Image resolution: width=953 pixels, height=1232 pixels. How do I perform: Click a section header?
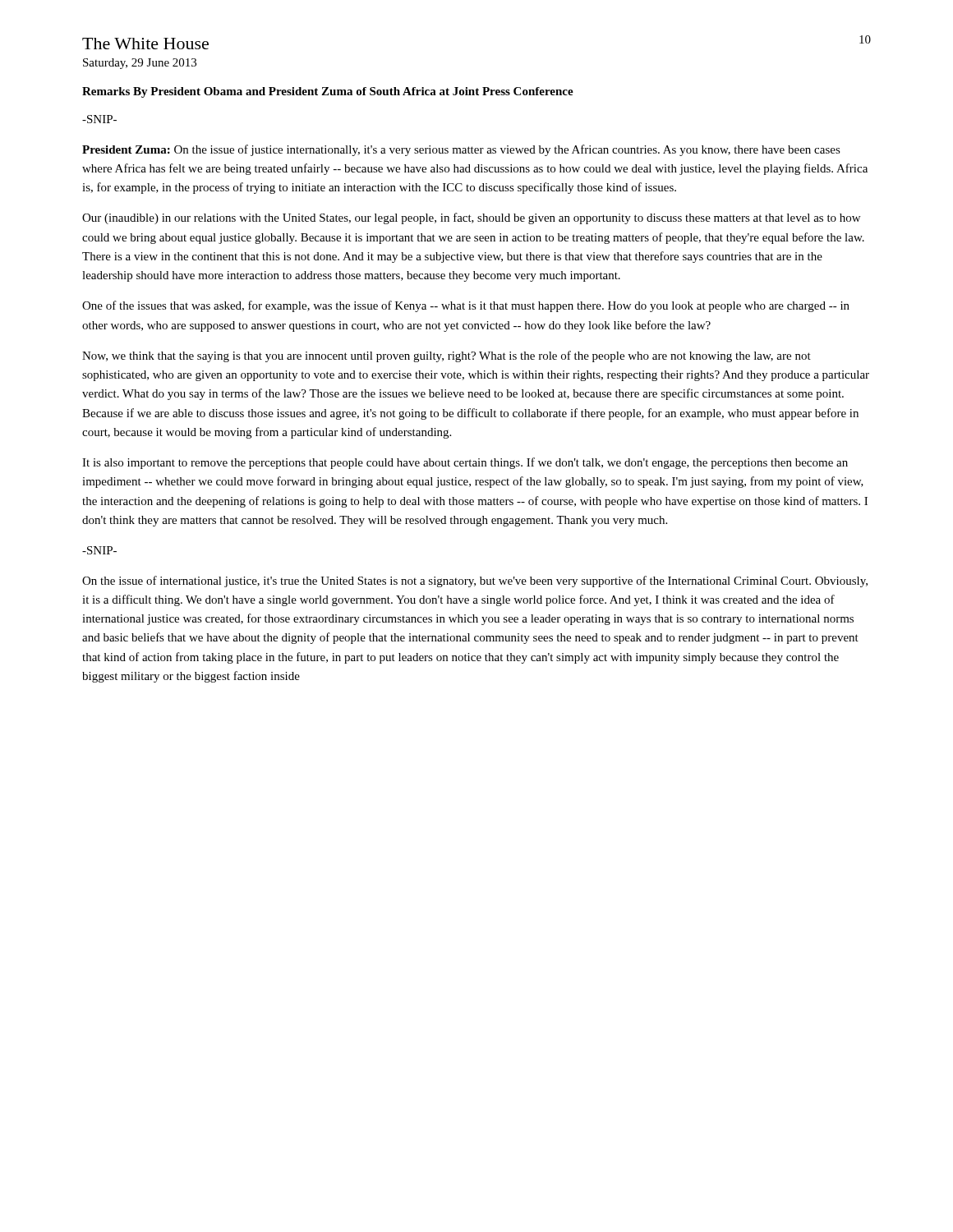[328, 91]
